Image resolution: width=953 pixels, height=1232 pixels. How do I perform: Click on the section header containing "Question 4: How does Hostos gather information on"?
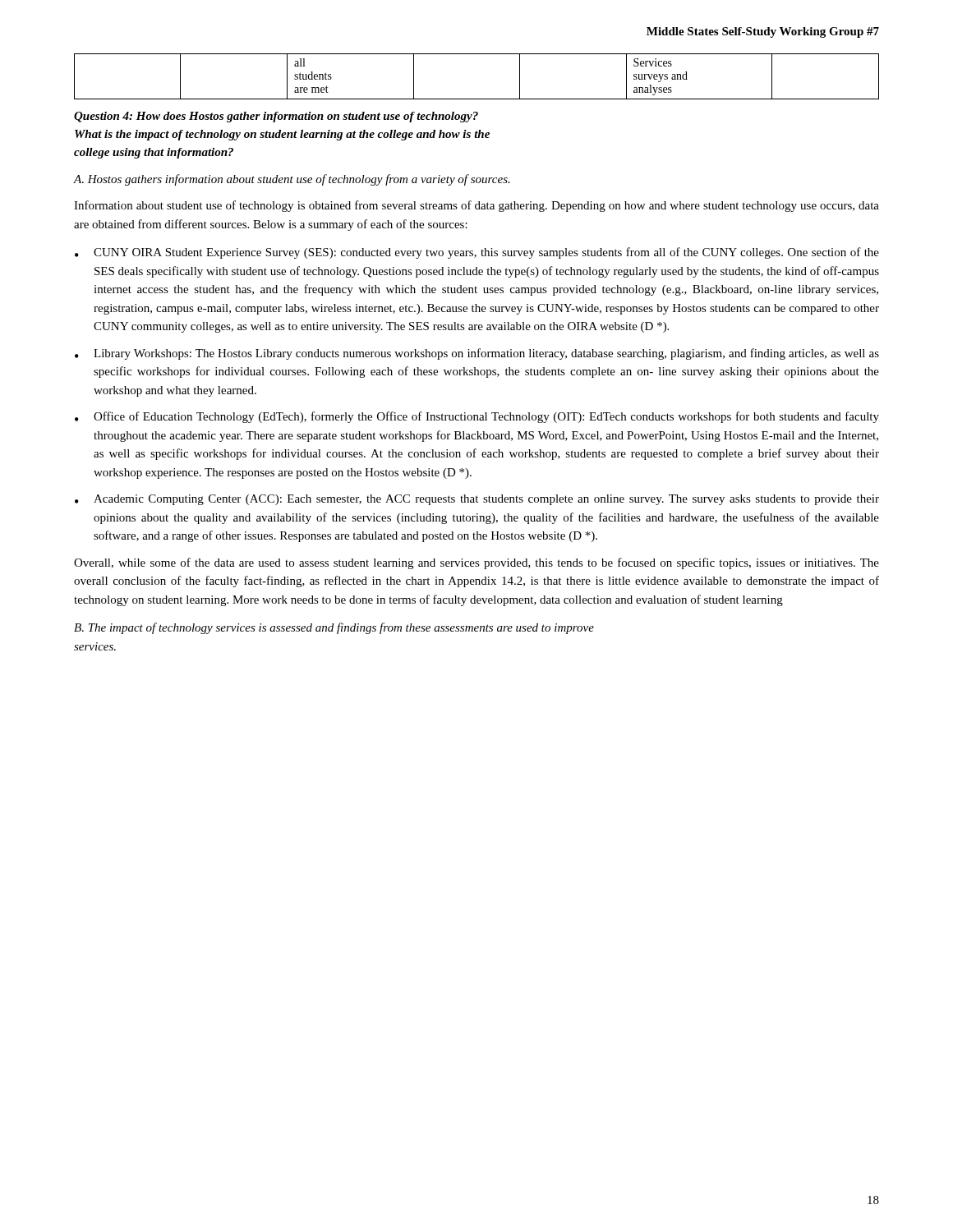click(x=282, y=134)
